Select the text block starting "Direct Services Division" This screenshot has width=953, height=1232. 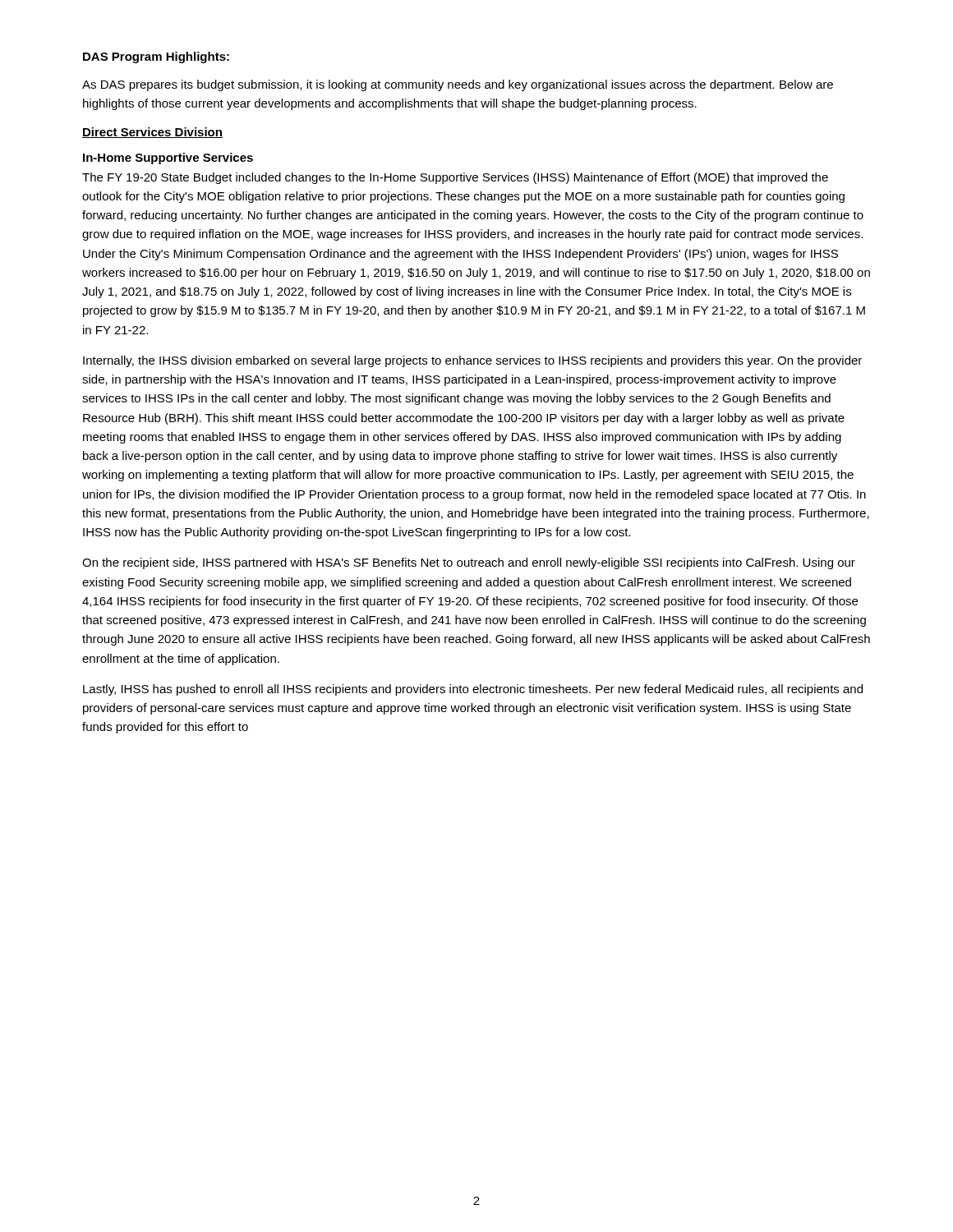click(152, 131)
